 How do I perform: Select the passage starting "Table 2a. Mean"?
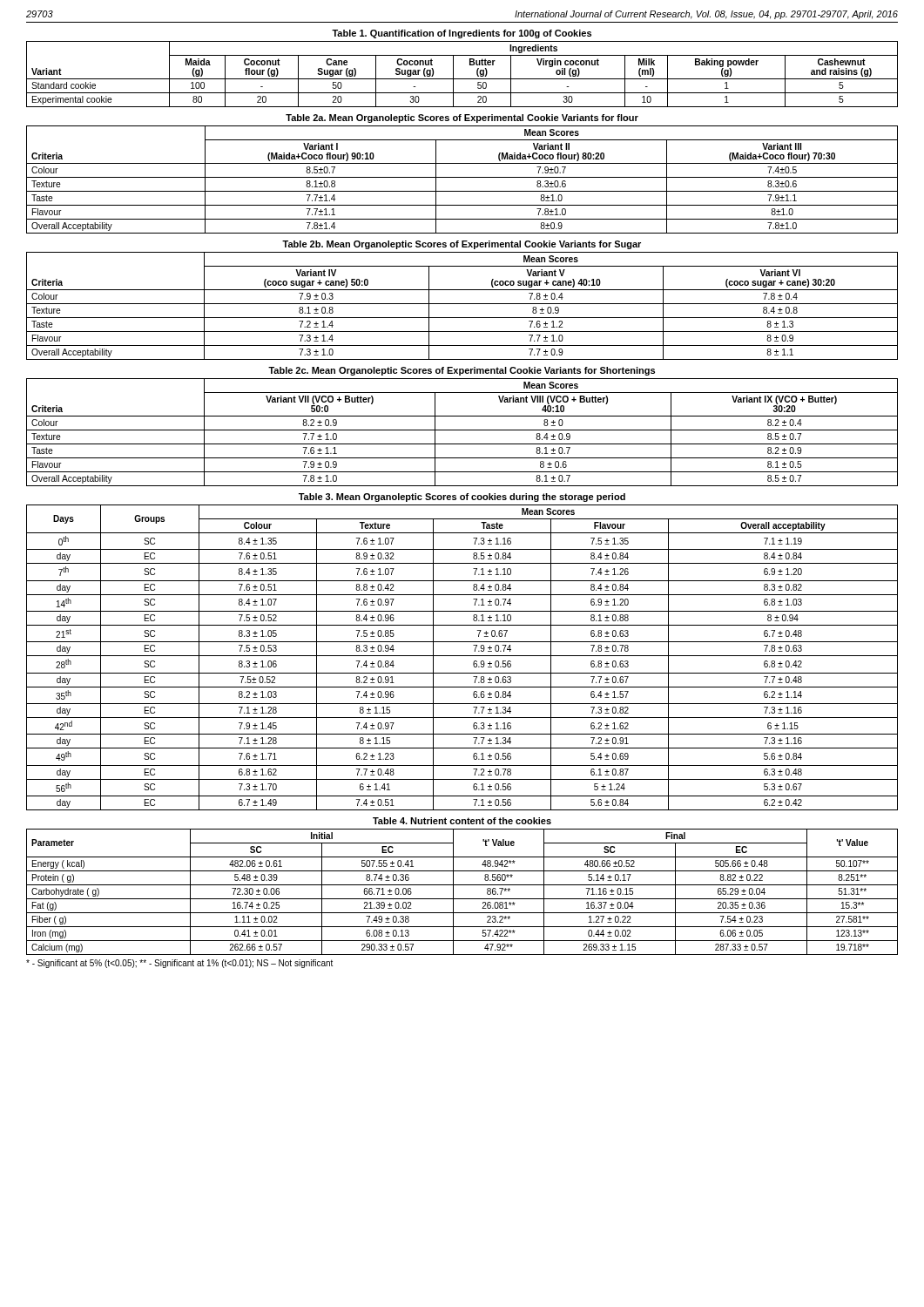(x=462, y=118)
